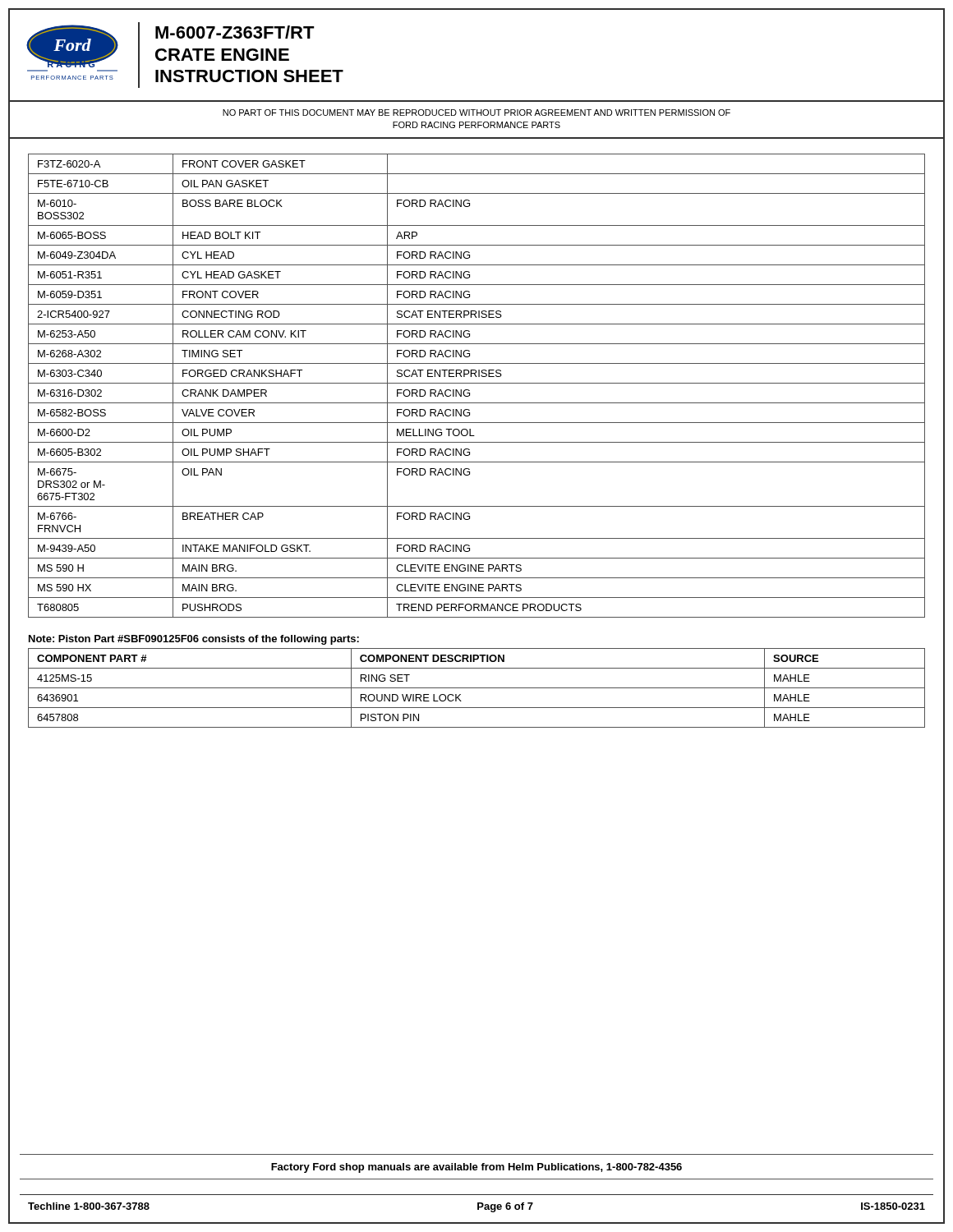
Task: Point to the block beginning "Factory Ford shop manuals are available from"
Action: [476, 1167]
